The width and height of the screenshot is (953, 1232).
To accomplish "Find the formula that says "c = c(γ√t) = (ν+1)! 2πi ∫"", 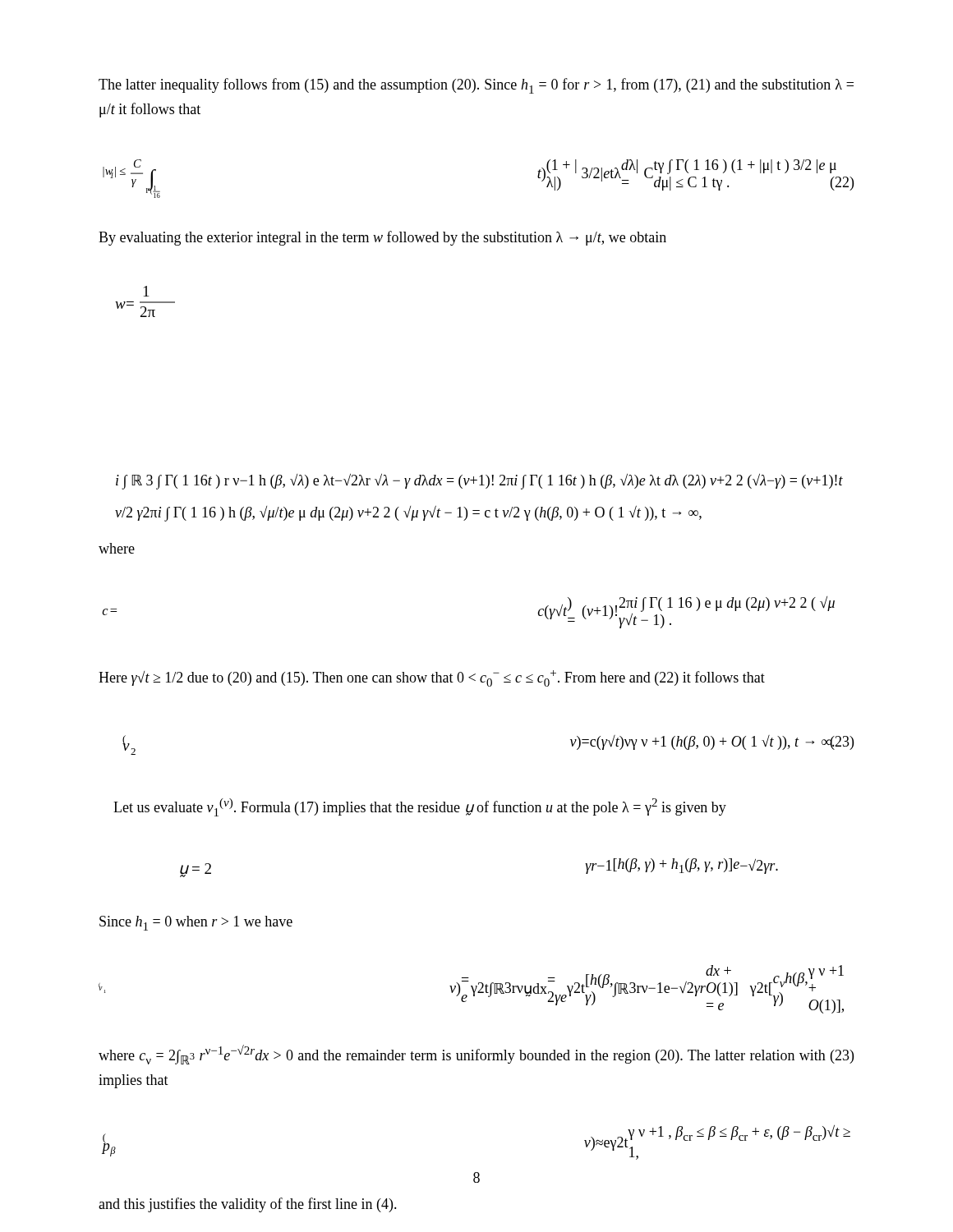I will 113,611.
